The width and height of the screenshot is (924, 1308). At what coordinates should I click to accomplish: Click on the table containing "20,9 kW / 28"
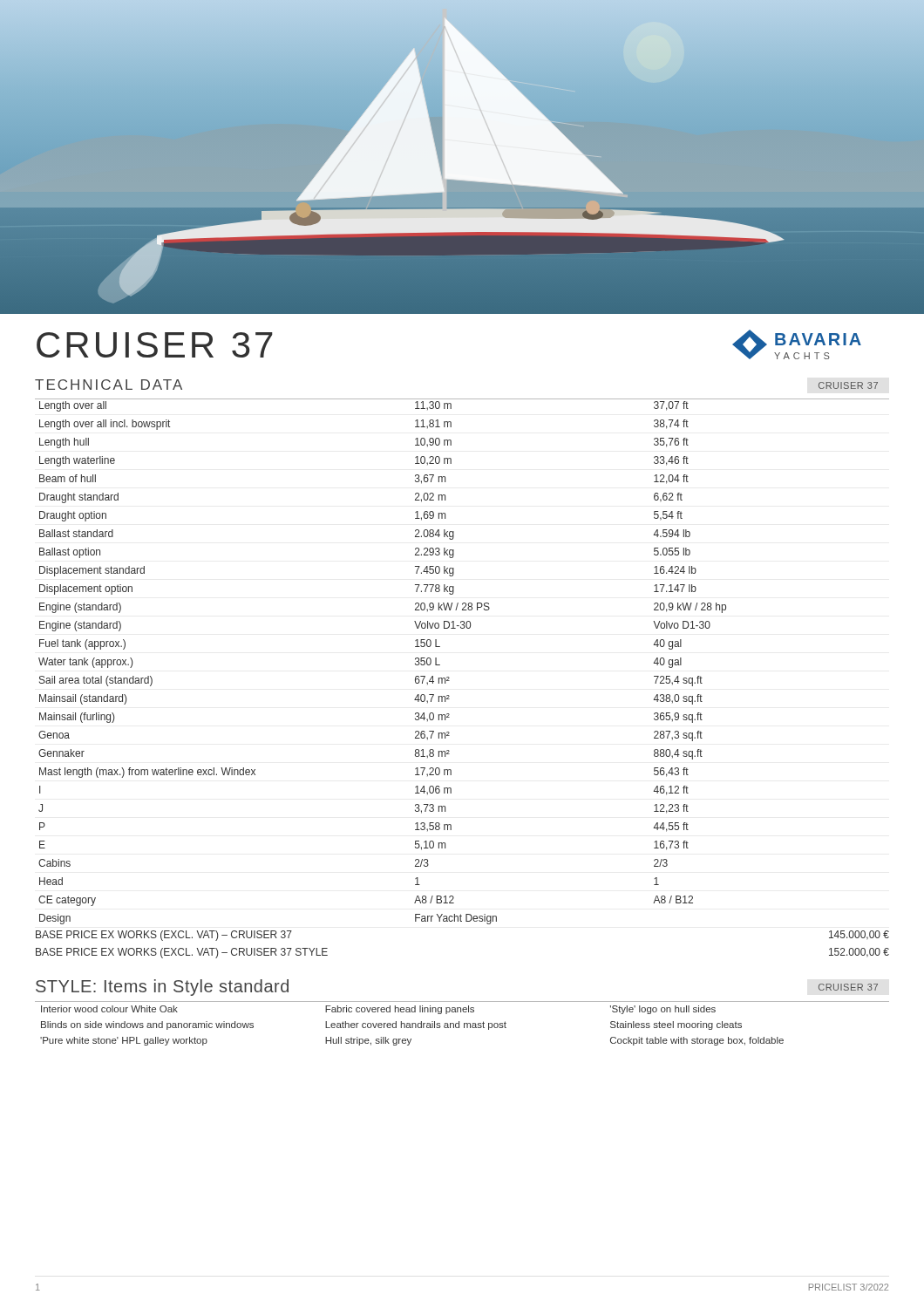click(462, 662)
